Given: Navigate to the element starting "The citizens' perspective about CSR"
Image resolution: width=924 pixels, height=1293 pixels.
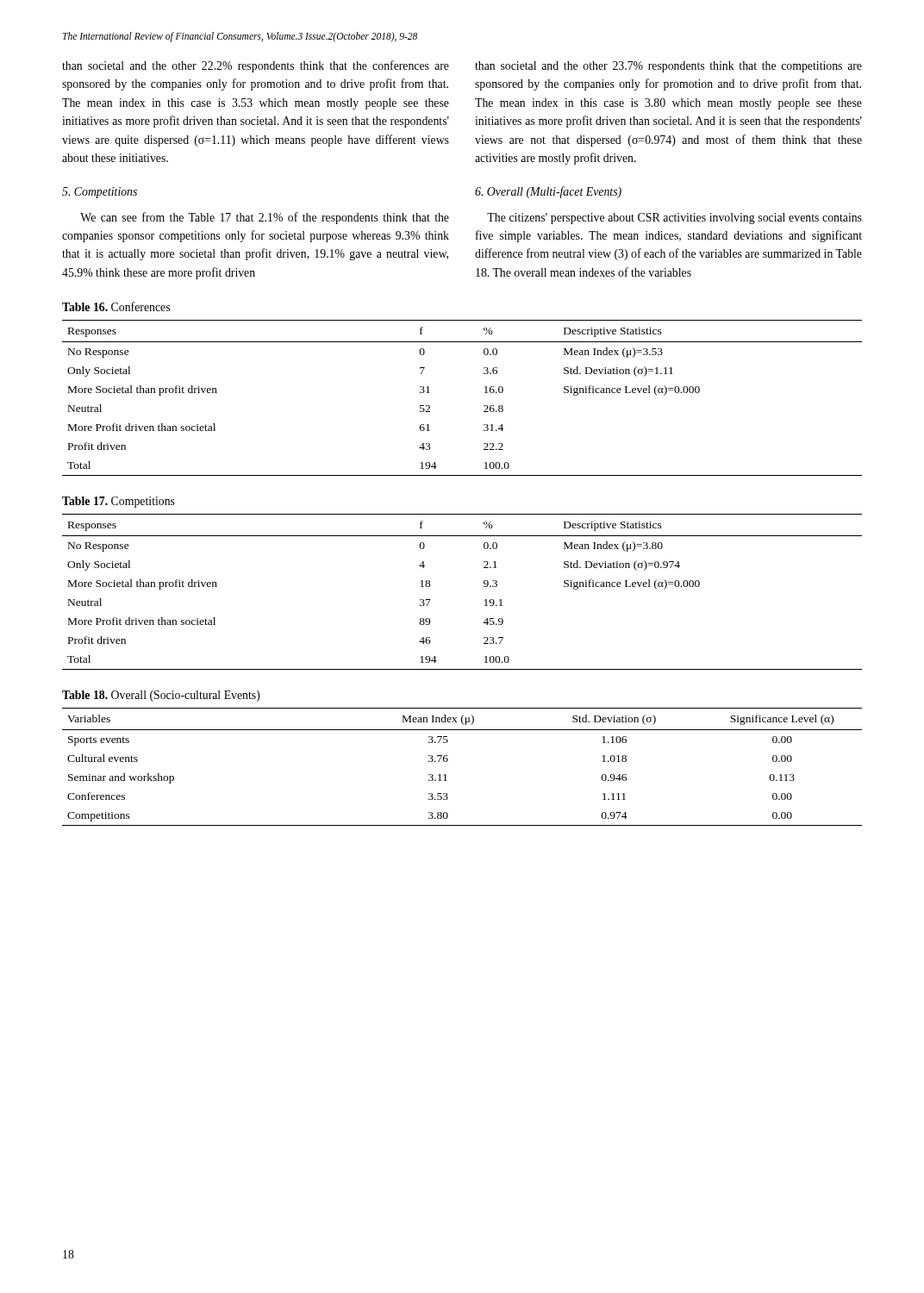Looking at the screenshot, I should tap(668, 245).
